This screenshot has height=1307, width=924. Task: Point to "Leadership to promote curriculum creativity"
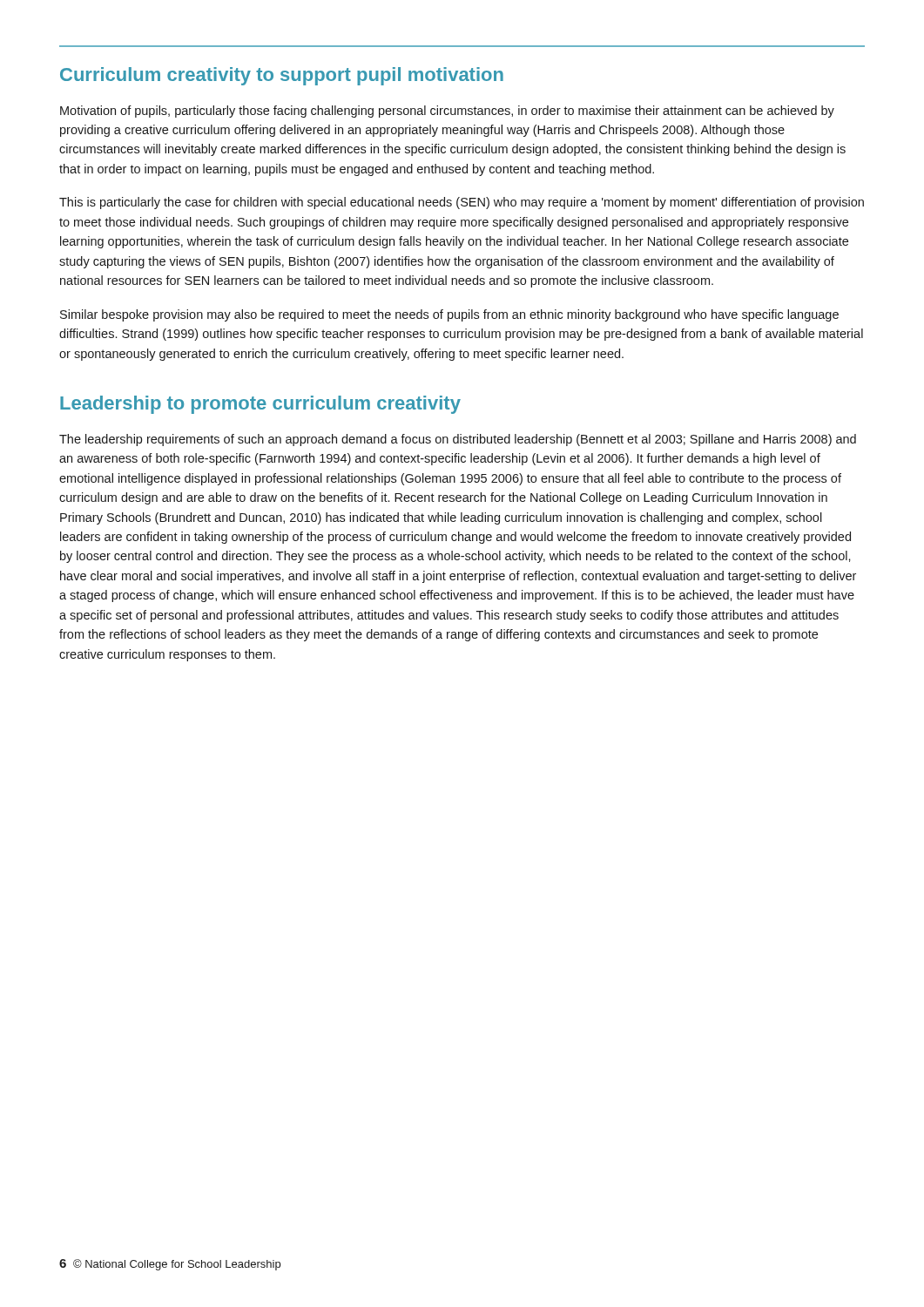[x=462, y=403]
